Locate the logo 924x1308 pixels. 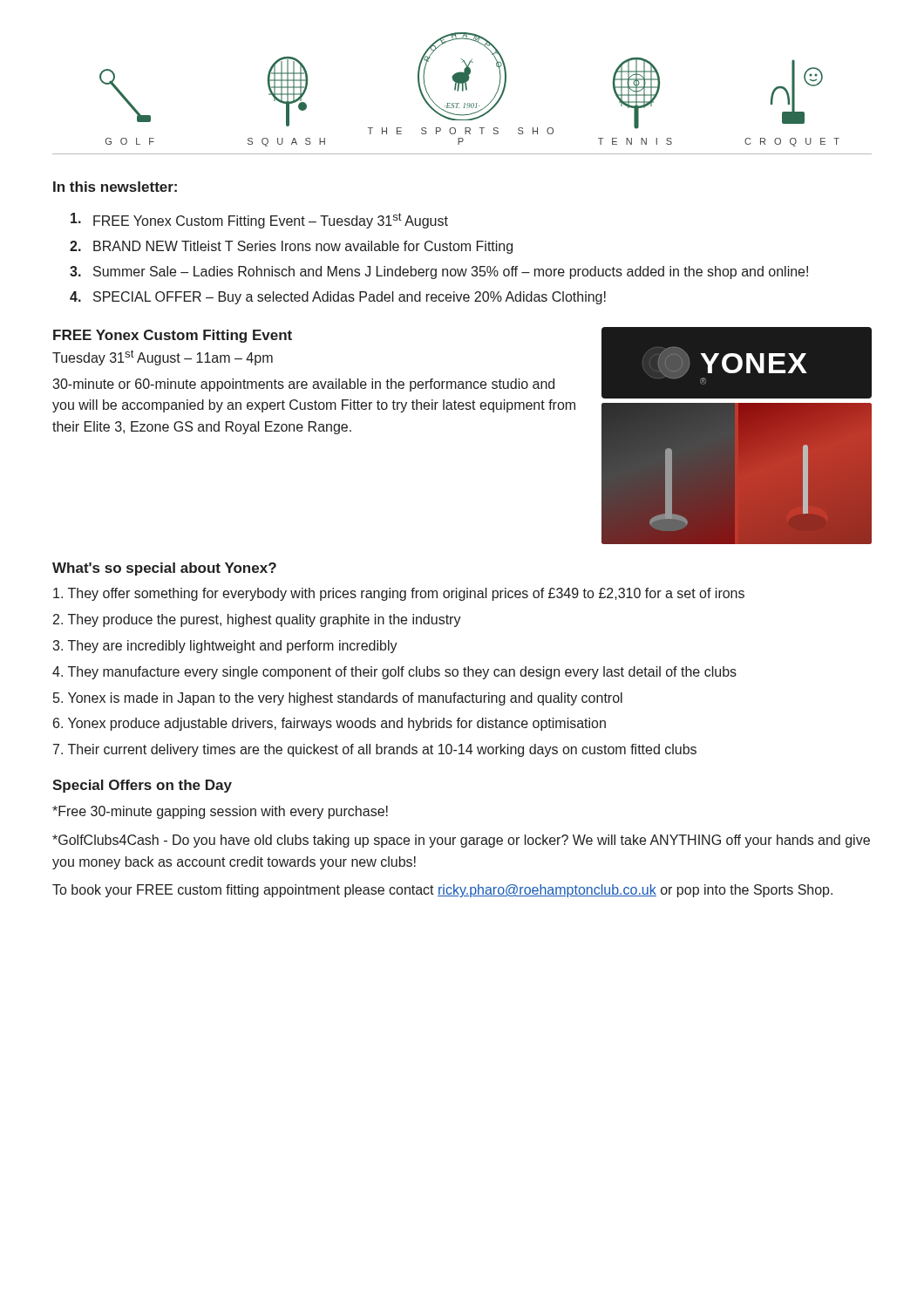[462, 77]
